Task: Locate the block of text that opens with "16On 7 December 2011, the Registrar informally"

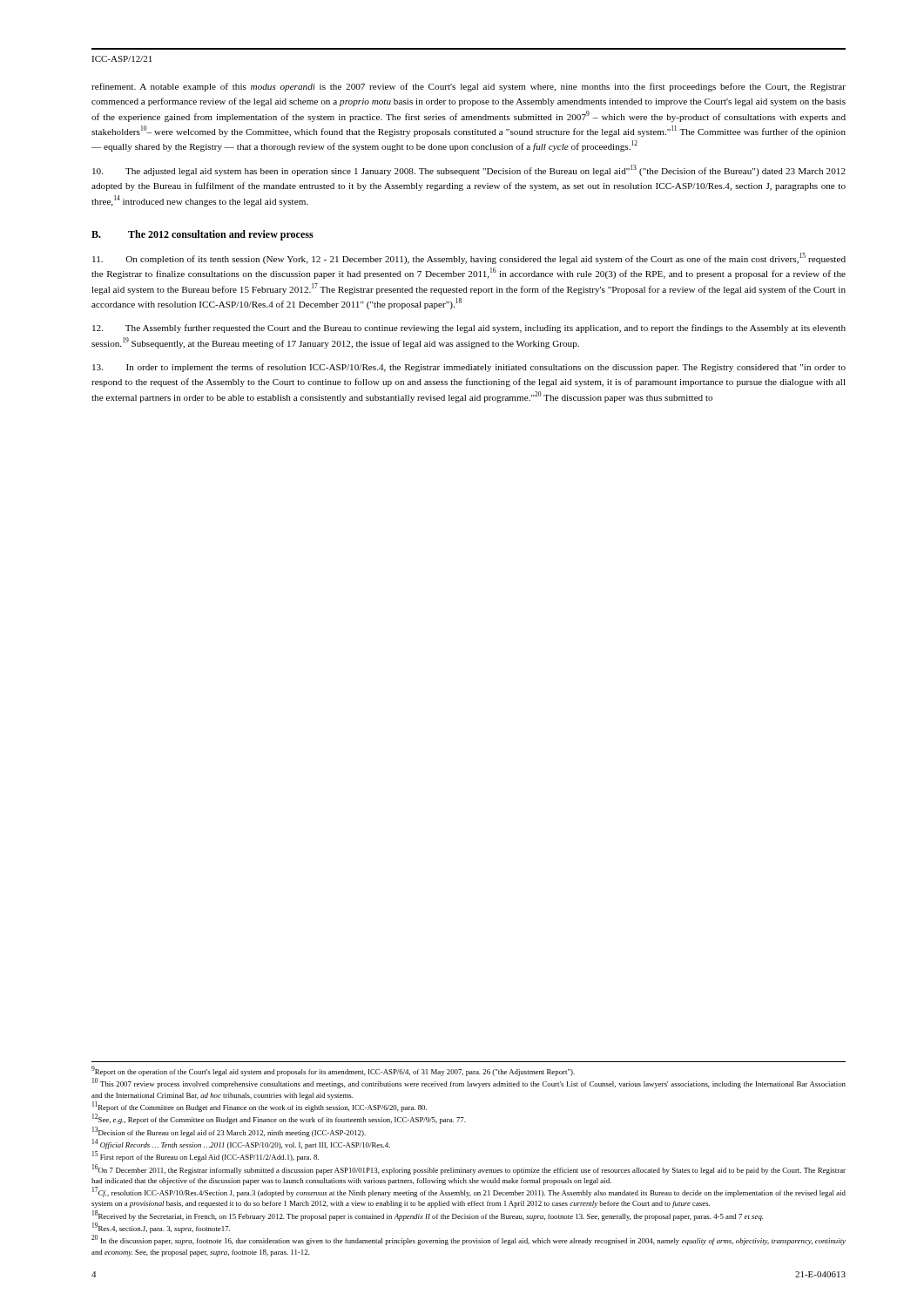Action: [469, 1175]
